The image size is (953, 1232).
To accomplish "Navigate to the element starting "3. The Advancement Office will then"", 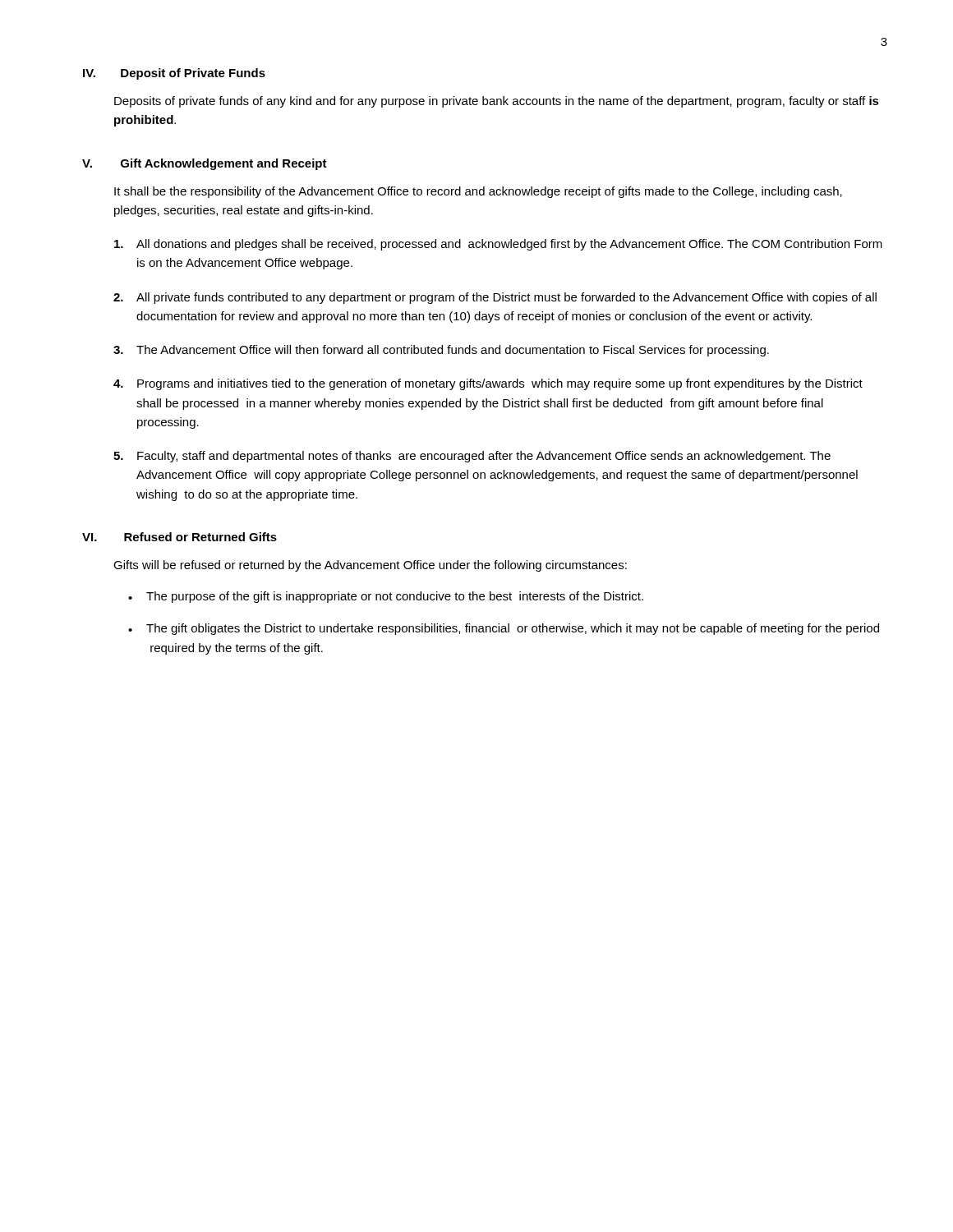I will tap(500, 350).
